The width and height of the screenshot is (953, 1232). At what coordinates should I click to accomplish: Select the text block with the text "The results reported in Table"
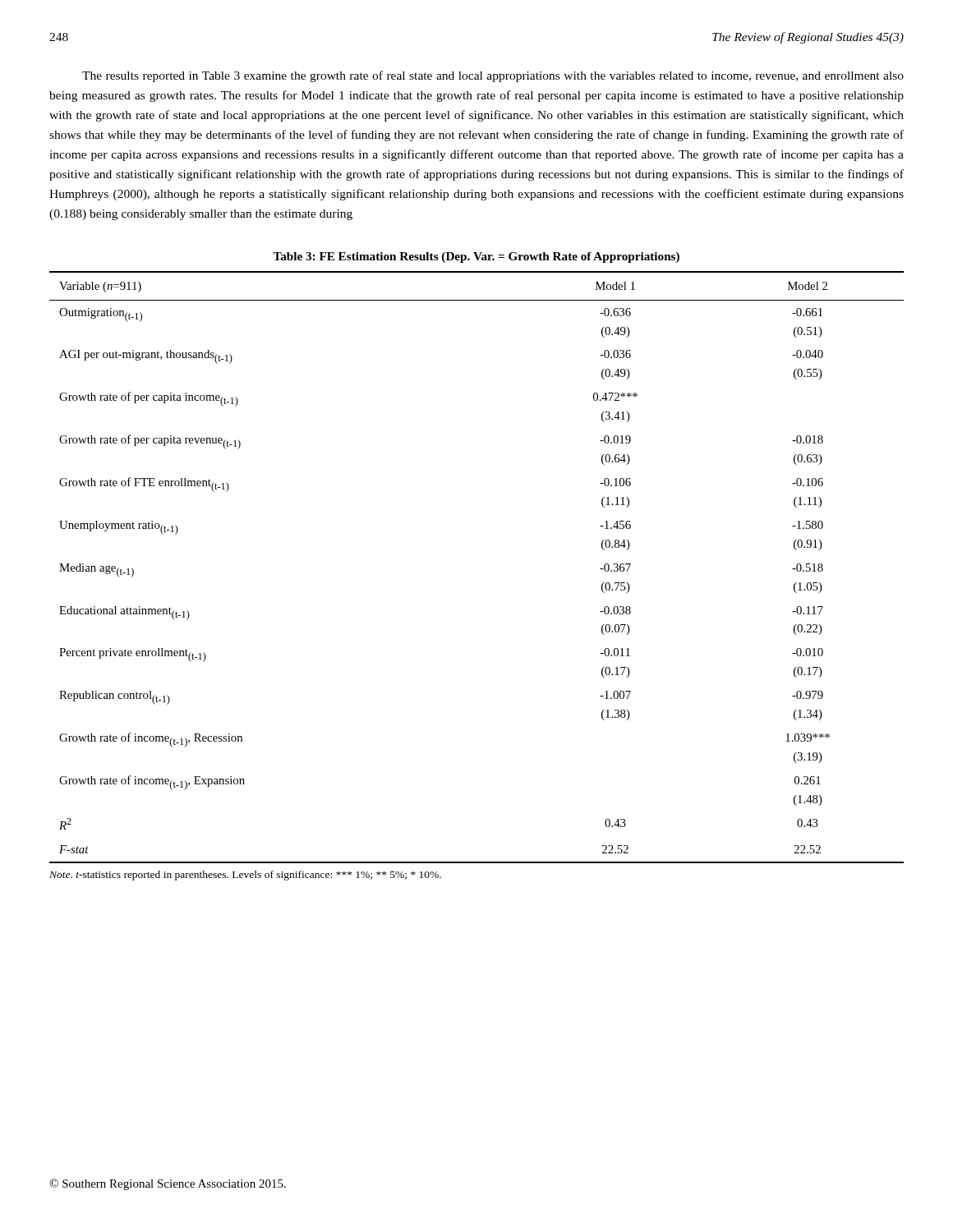coord(476,145)
